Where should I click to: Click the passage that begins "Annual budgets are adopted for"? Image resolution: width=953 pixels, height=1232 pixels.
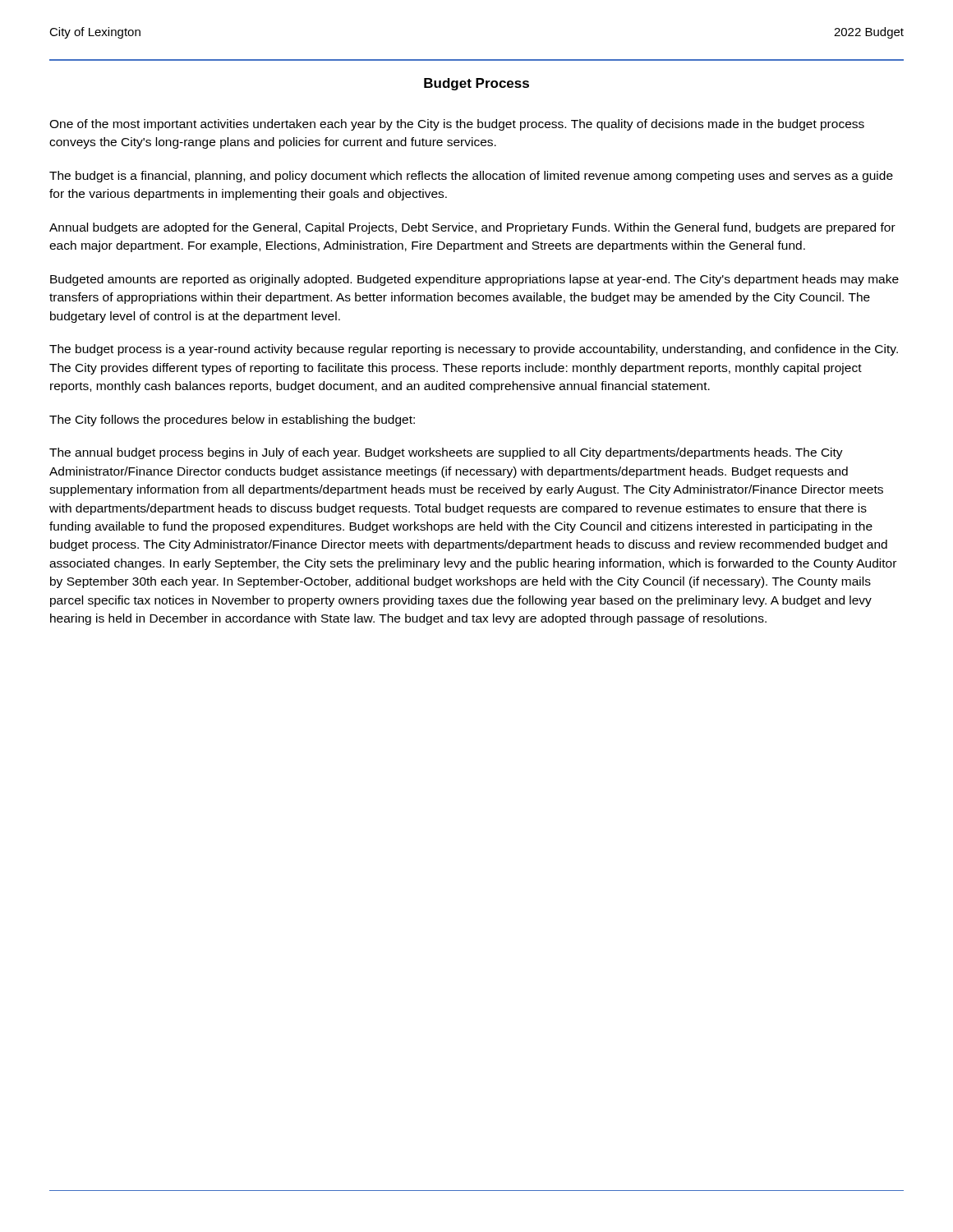tap(472, 236)
